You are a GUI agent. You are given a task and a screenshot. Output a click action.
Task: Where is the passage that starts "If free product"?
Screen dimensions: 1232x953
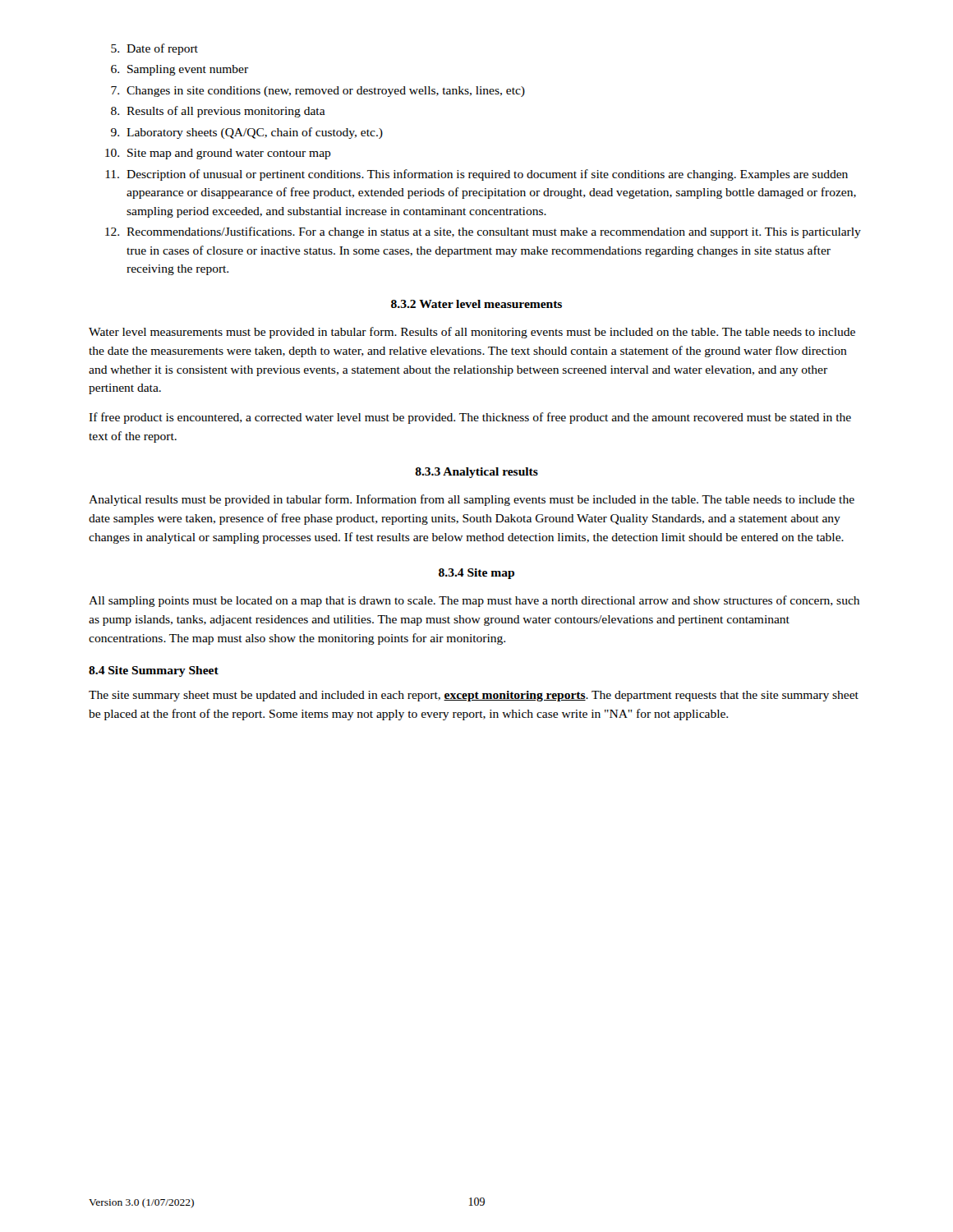coord(470,427)
